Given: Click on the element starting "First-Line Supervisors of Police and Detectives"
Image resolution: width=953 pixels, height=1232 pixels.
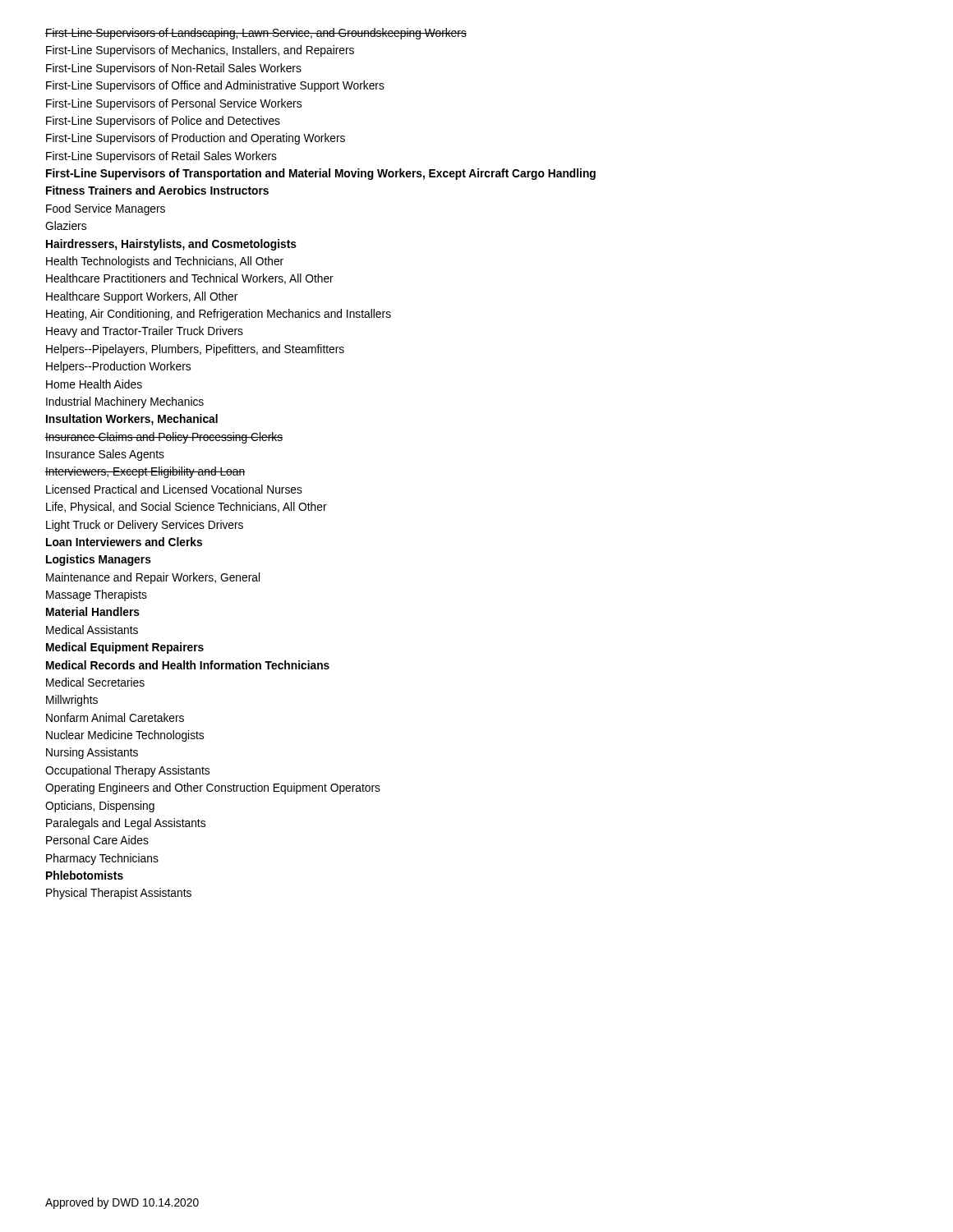Looking at the screenshot, I should click(x=163, y=121).
